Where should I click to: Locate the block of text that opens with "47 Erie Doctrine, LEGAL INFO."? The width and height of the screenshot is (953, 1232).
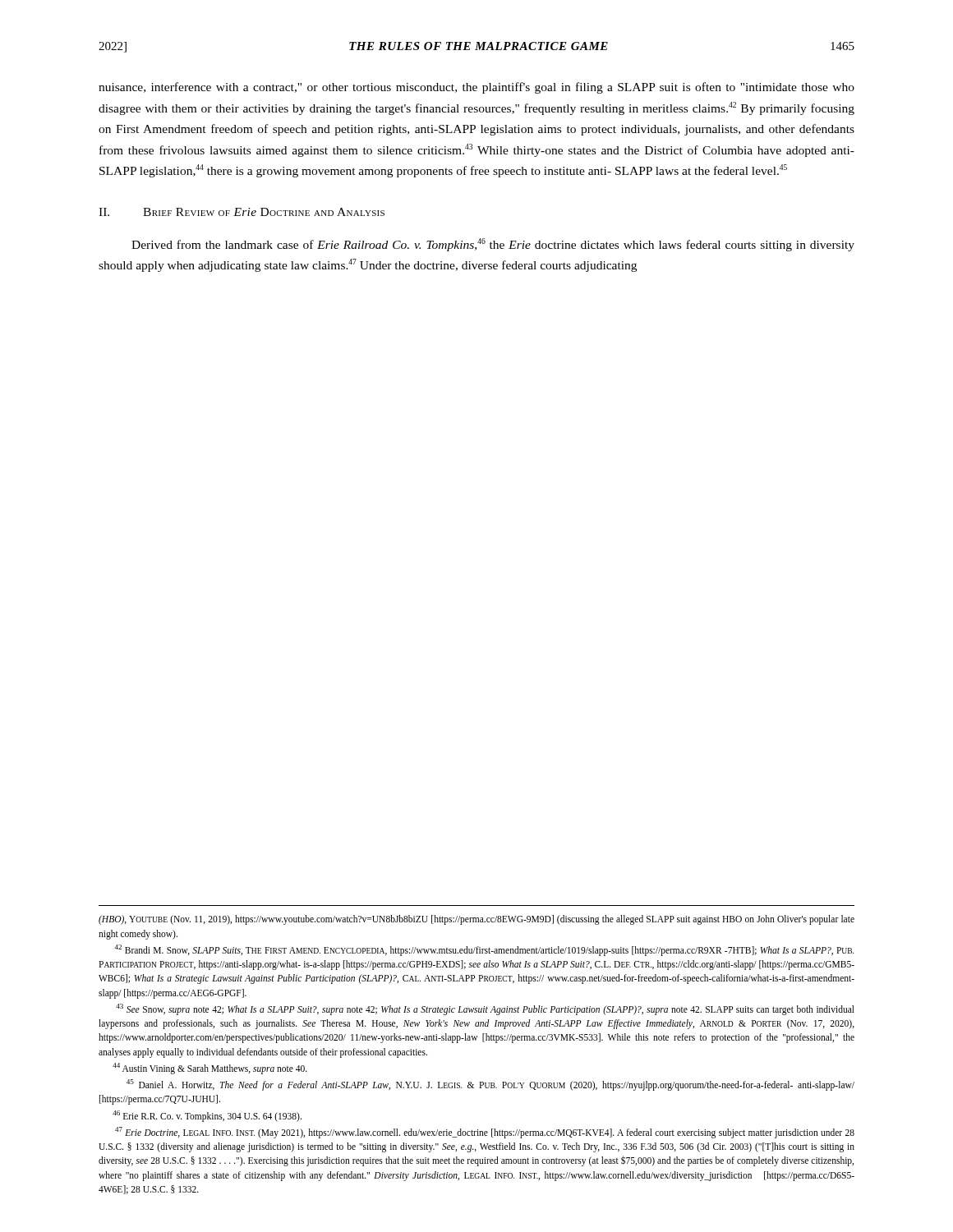point(476,1160)
